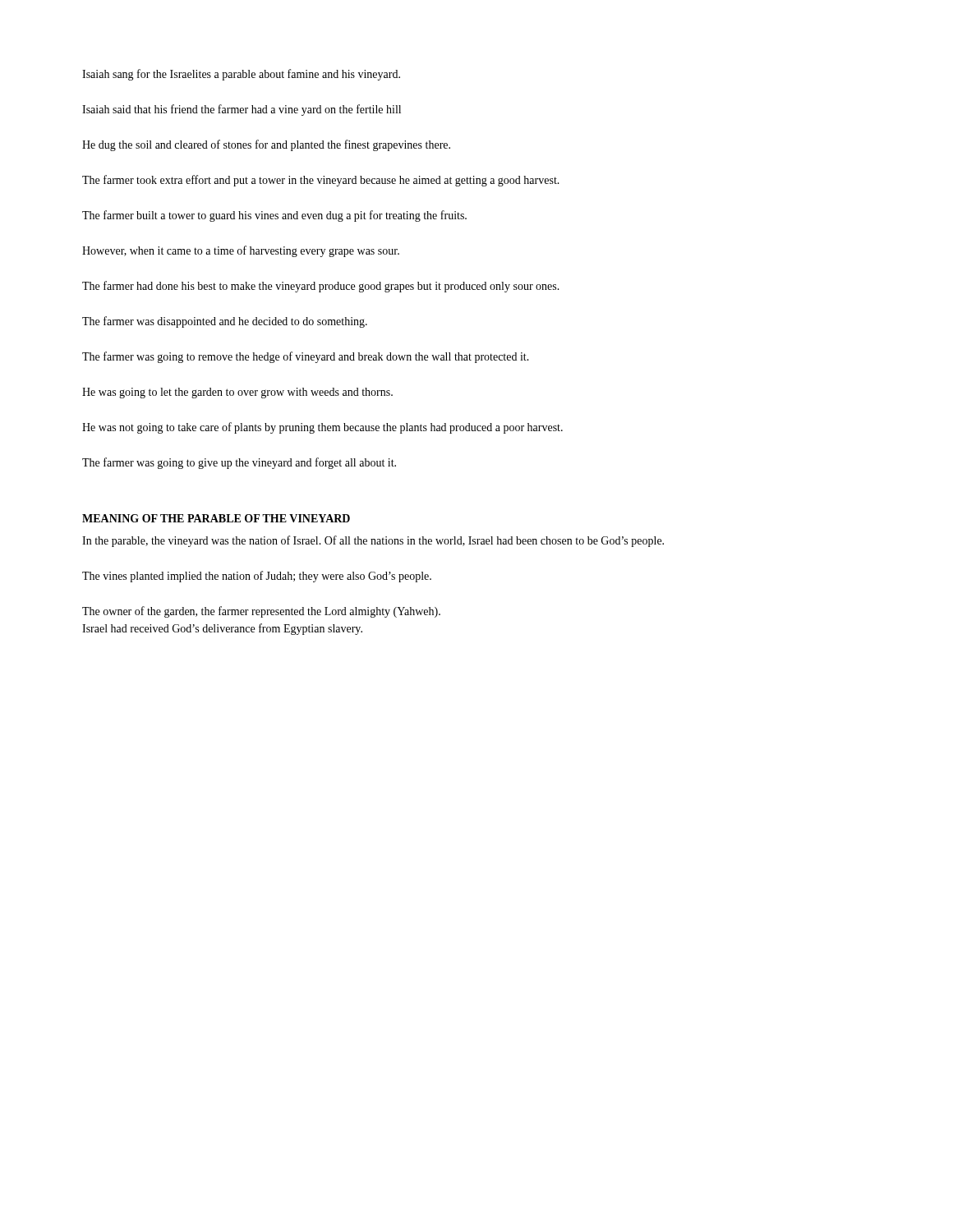Click on the region starting "Isaiah said that"
This screenshot has height=1232, width=953.
(x=242, y=110)
